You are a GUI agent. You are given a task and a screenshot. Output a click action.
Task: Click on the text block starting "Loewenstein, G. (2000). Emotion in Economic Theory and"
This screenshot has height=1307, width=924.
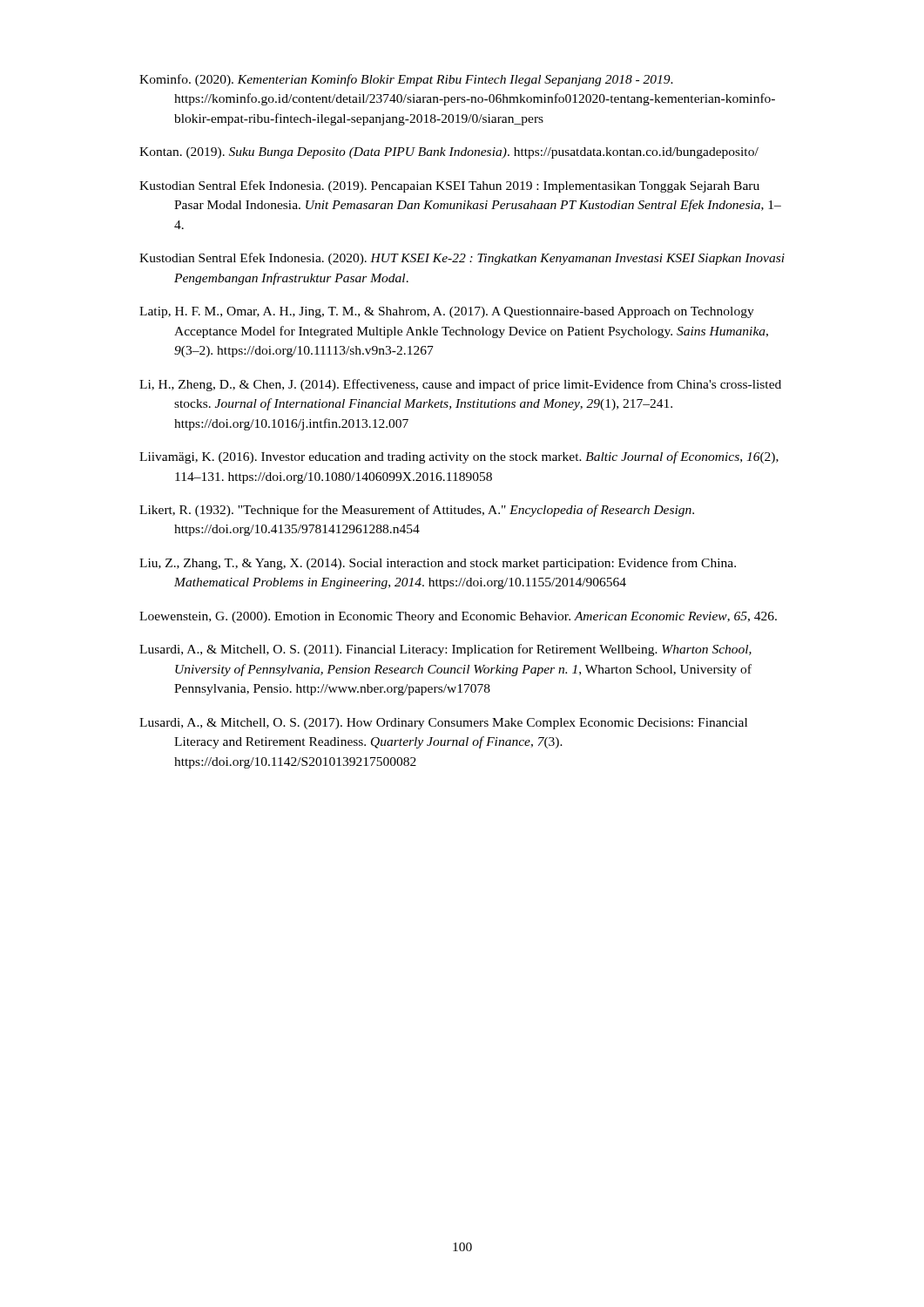458,615
